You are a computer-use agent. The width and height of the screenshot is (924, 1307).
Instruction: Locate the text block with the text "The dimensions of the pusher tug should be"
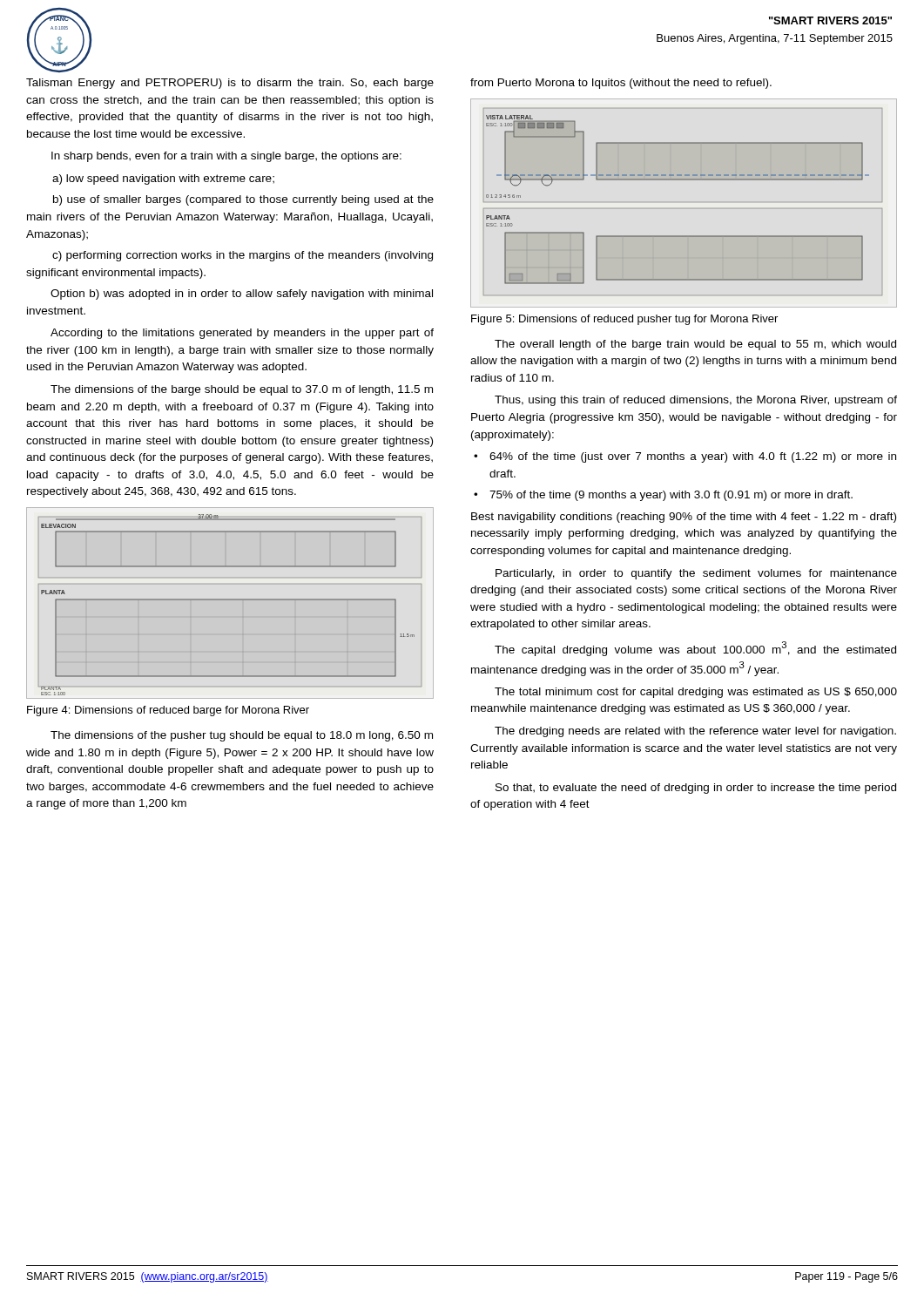click(230, 769)
